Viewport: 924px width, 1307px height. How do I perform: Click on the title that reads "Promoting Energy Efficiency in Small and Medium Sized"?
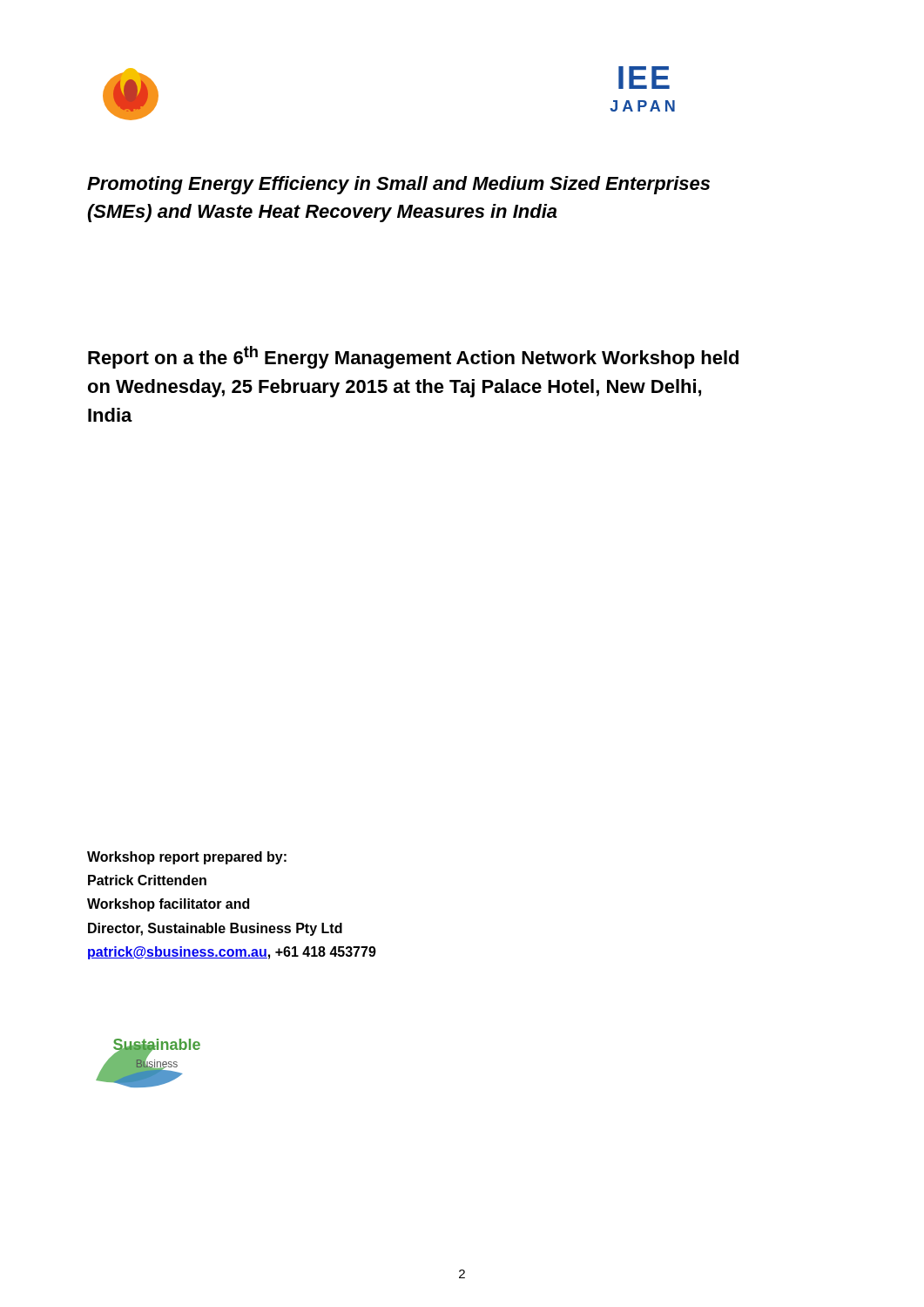(x=399, y=197)
